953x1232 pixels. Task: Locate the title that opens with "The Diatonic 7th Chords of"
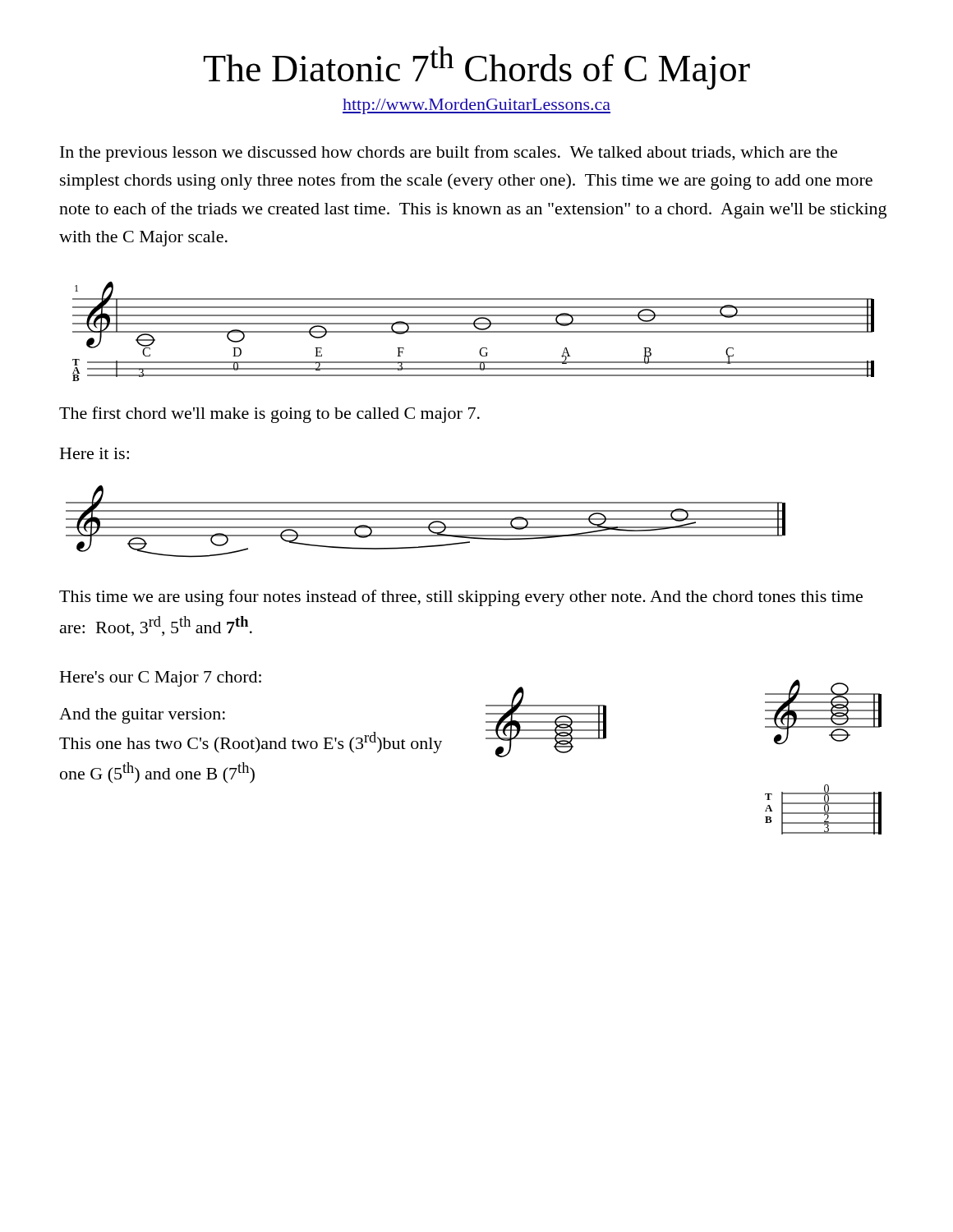pyautogui.click(x=476, y=65)
